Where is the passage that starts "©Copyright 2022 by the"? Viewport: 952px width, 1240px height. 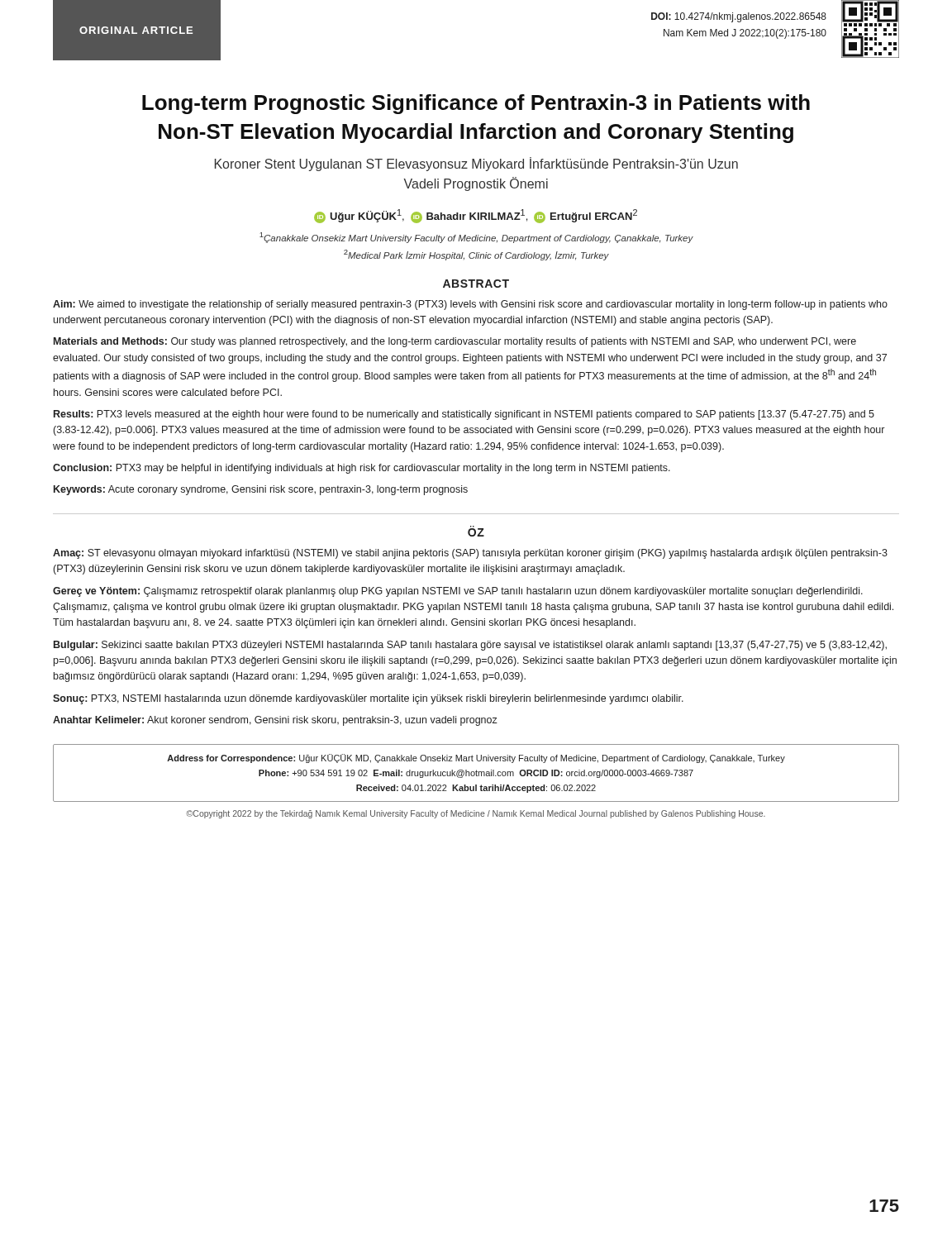(x=476, y=813)
